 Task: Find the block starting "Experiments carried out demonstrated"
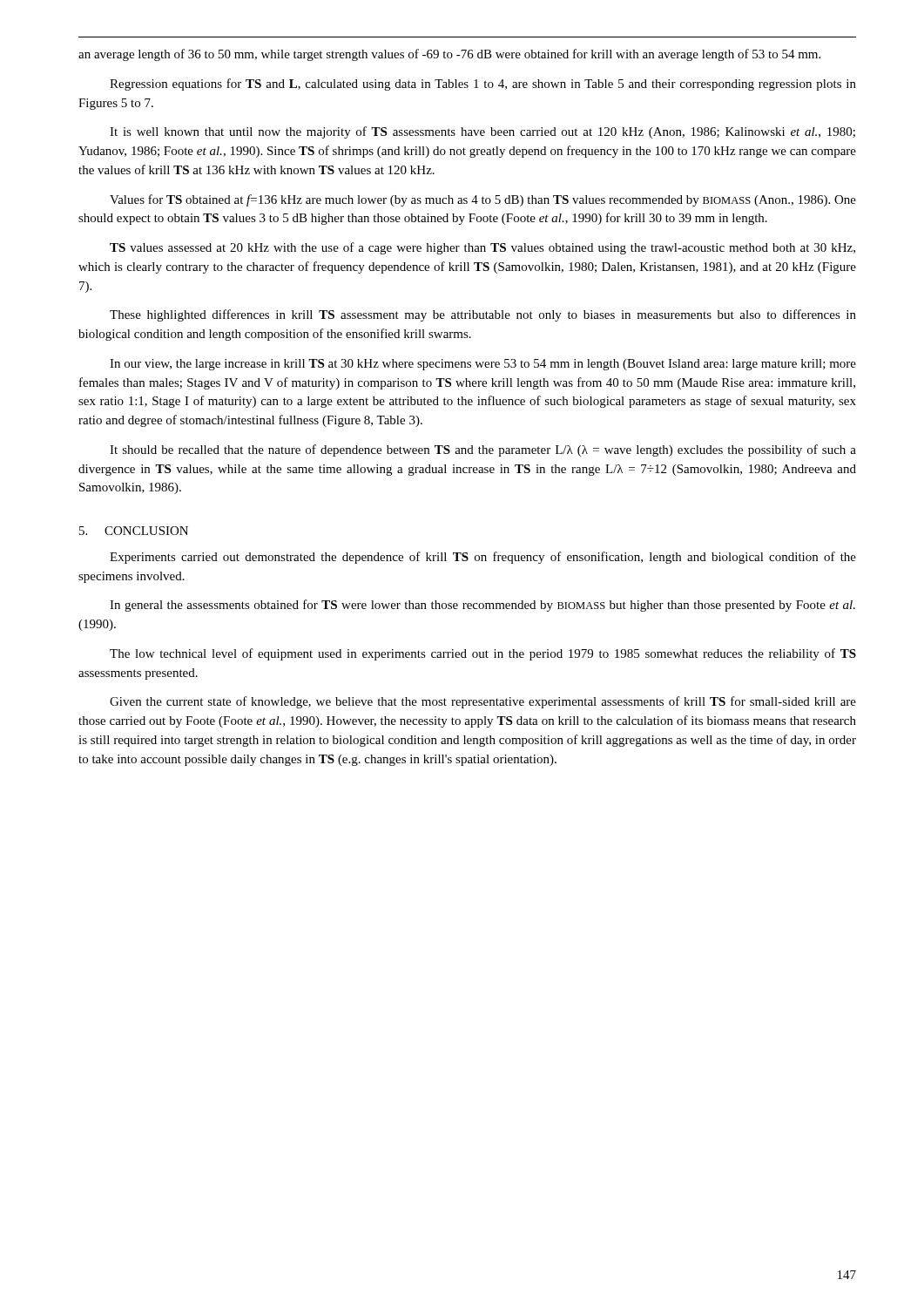point(467,567)
